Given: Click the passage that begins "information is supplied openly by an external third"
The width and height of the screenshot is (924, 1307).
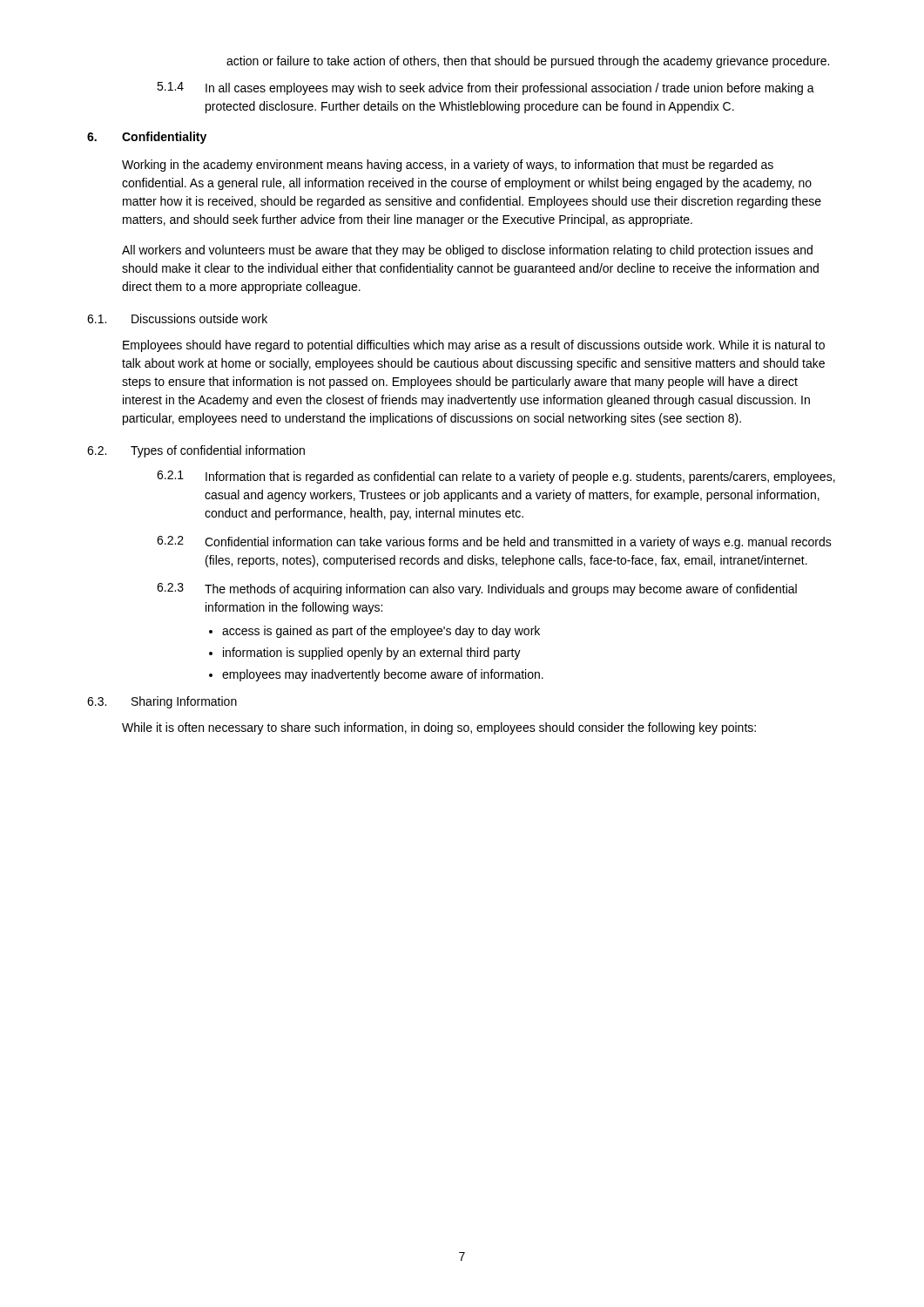Looking at the screenshot, I should [371, 653].
